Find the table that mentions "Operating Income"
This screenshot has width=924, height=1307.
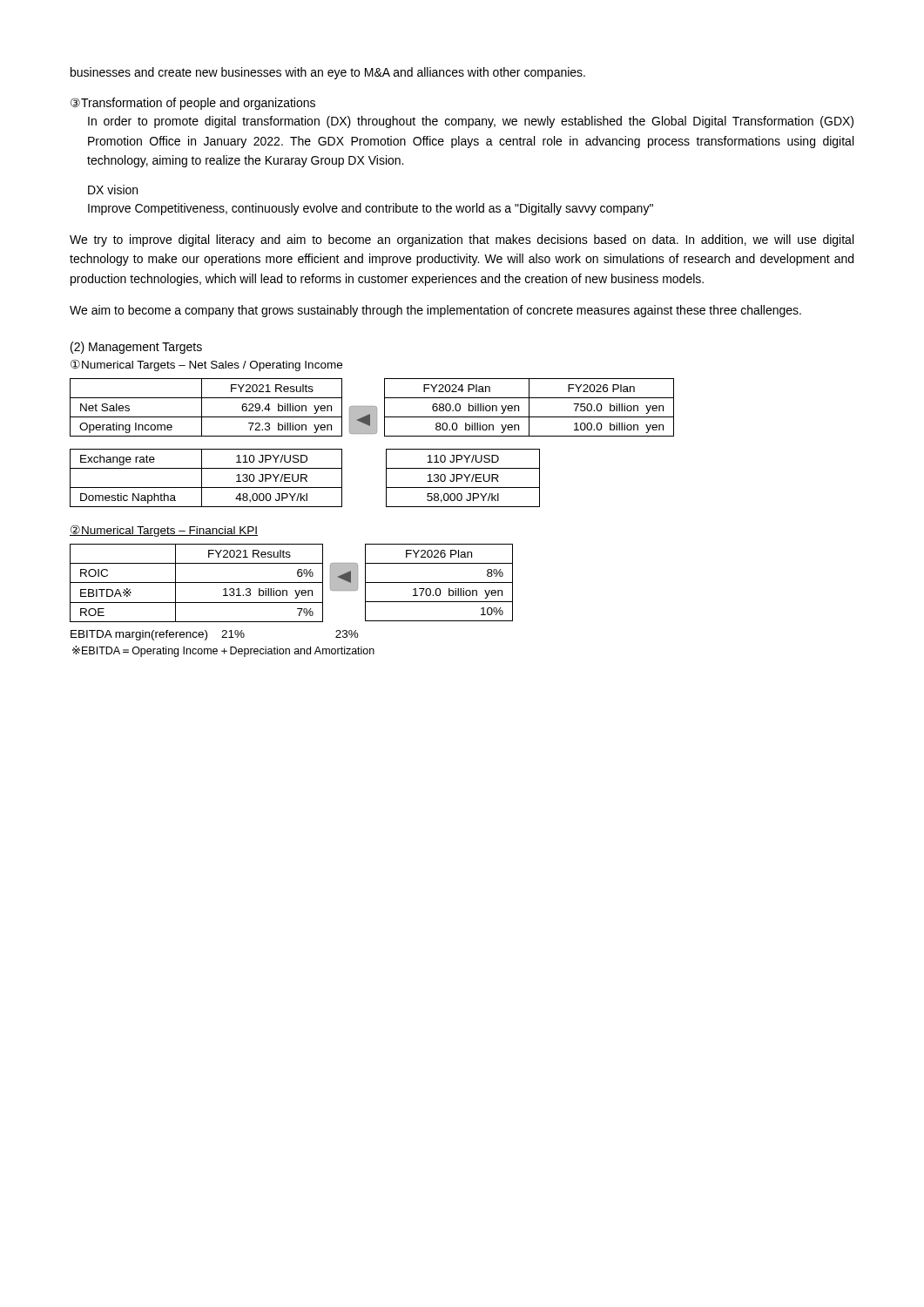click(206, 407)
